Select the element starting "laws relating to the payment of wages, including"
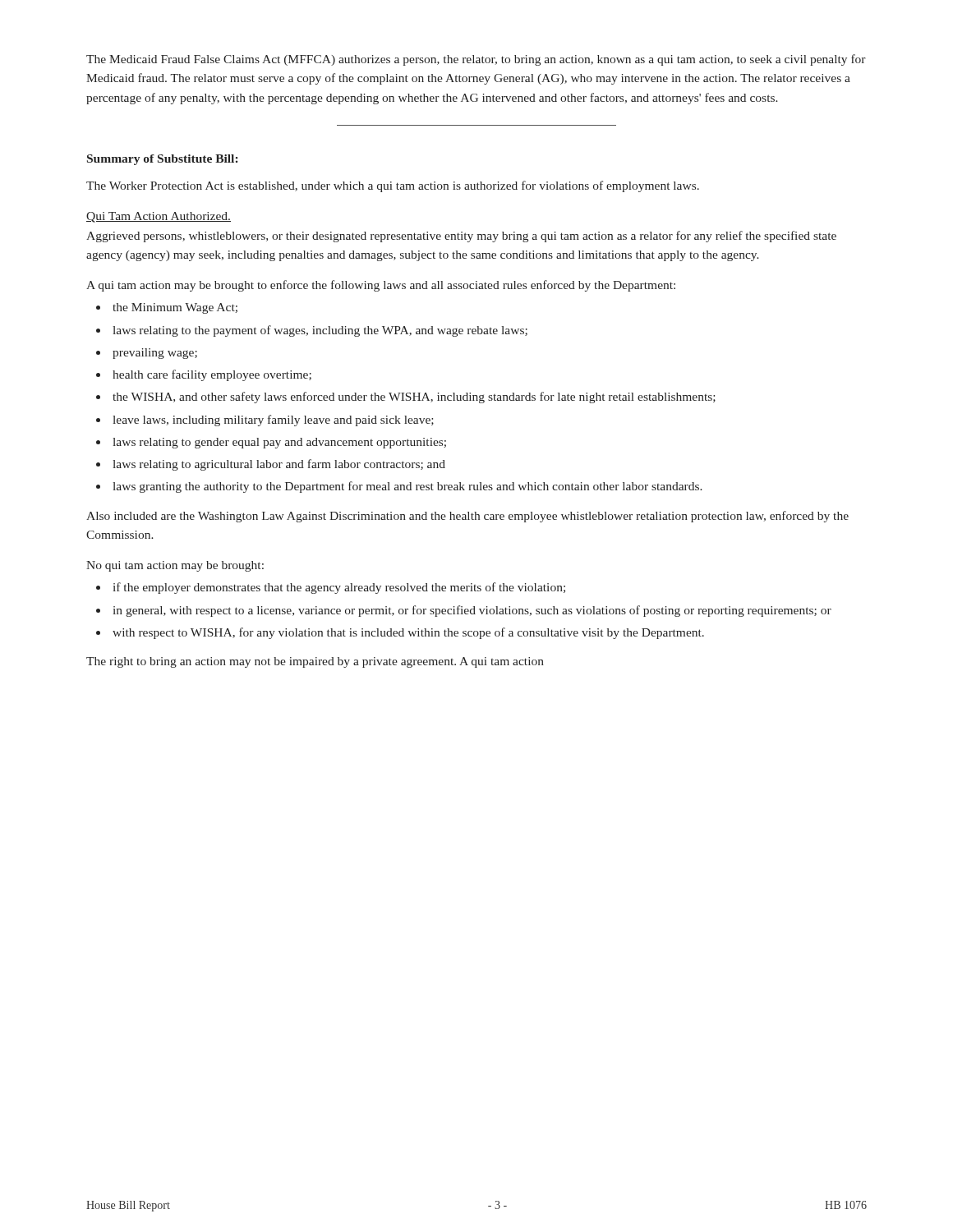 [320, 329]
